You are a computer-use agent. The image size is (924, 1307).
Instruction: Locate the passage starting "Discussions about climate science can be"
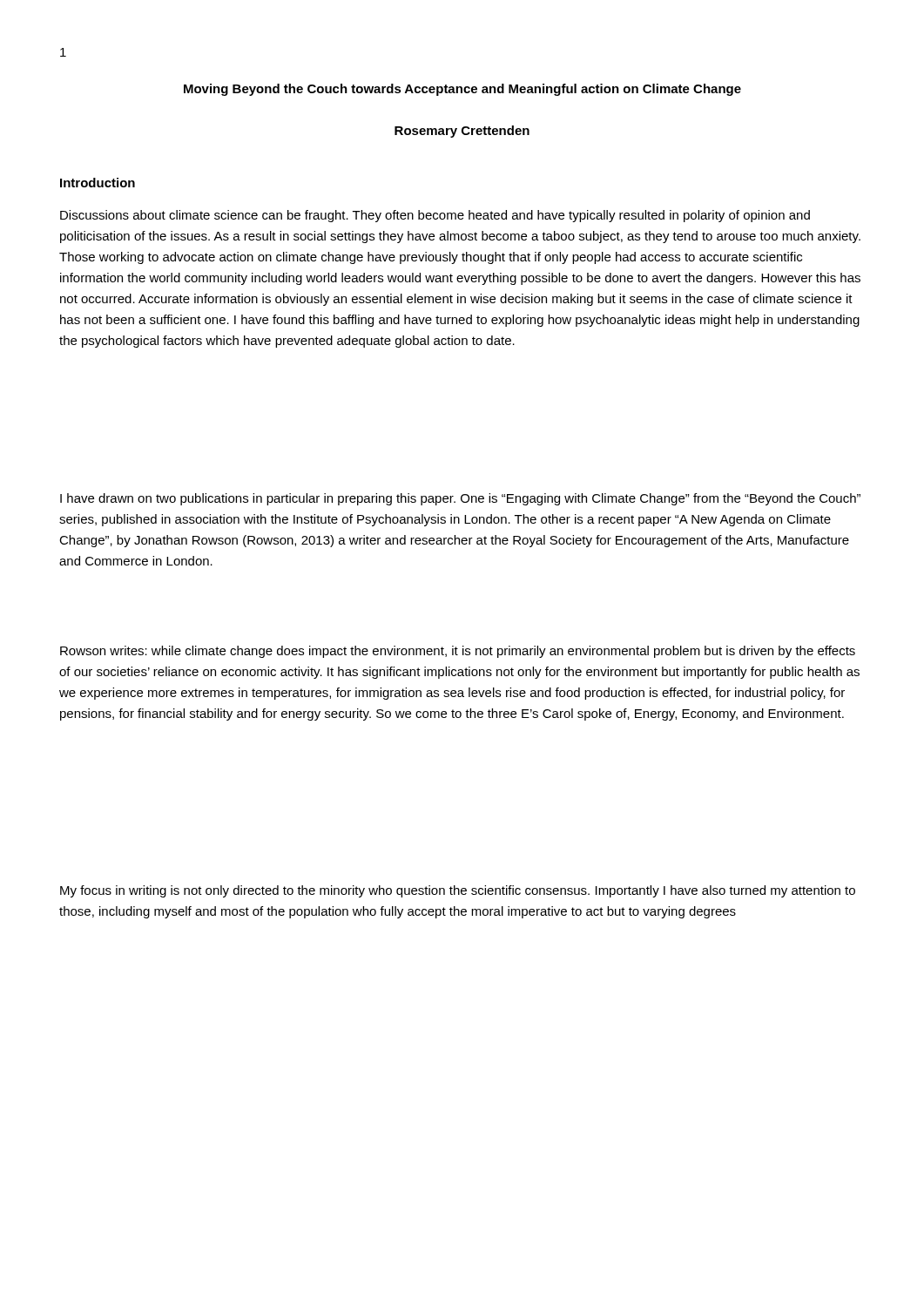(x=460, y=278)
